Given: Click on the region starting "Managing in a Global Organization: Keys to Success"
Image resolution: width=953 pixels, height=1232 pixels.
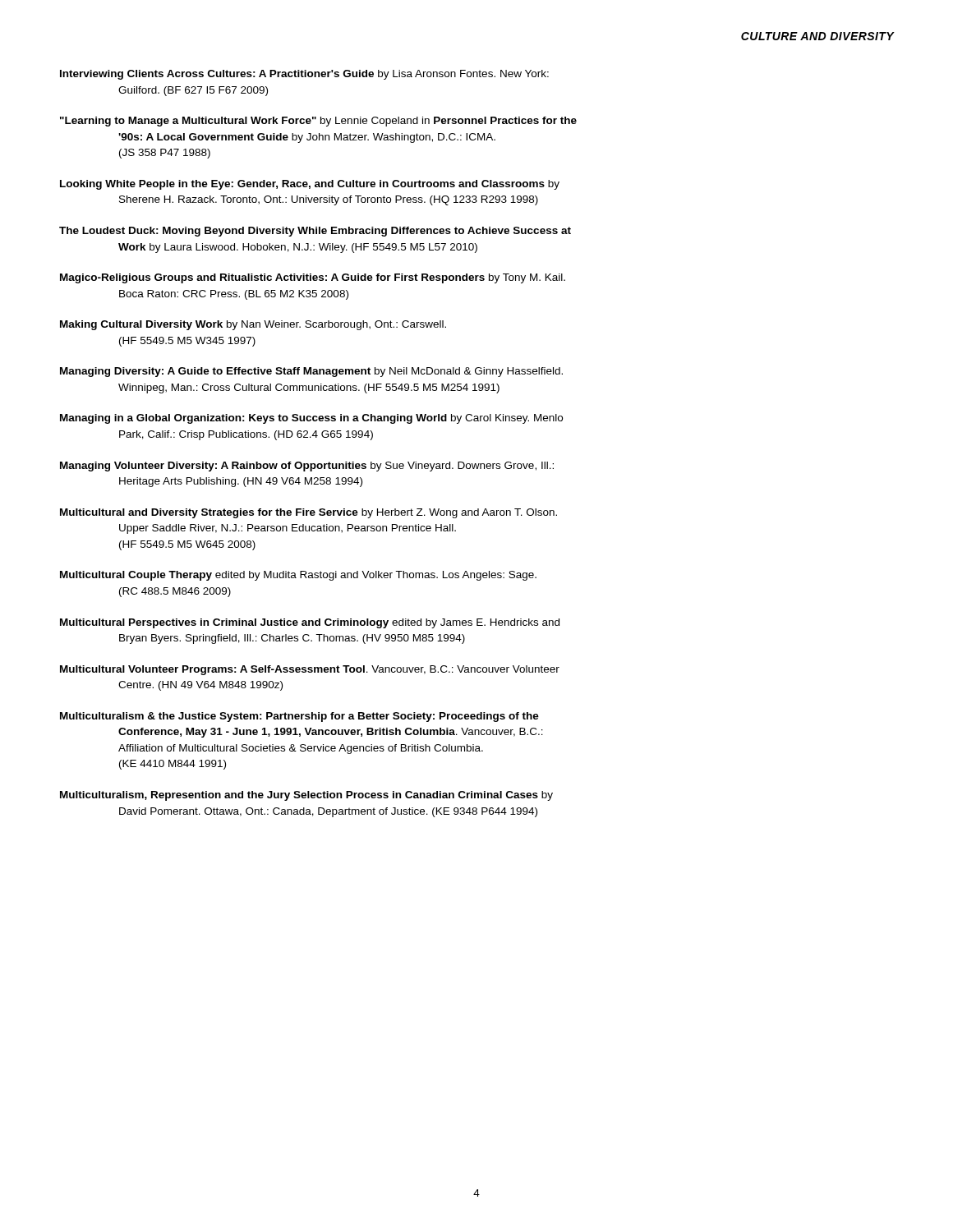Looking at the screenshot, I should point(476,426).
